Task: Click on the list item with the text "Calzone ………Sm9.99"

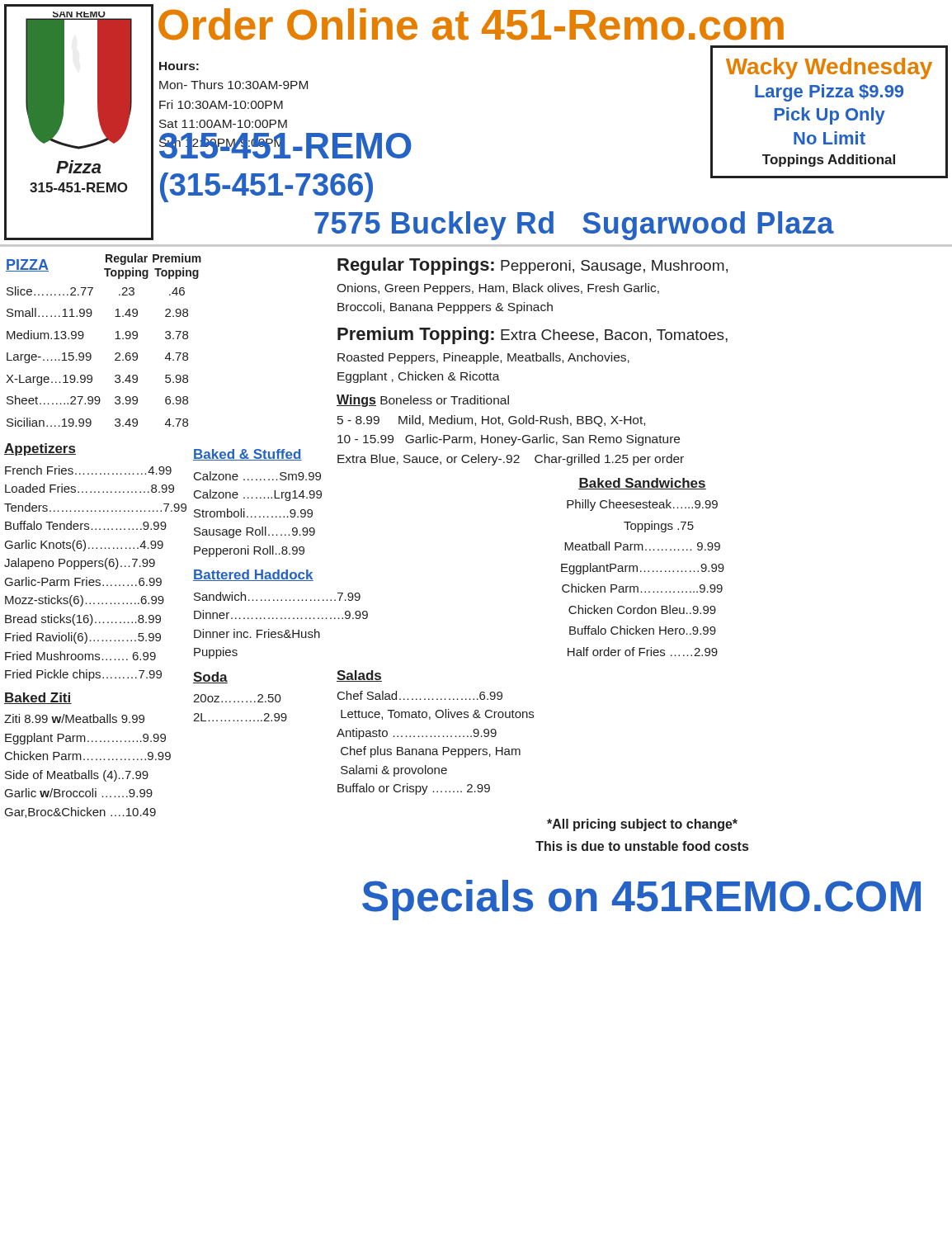Action: 257,475
